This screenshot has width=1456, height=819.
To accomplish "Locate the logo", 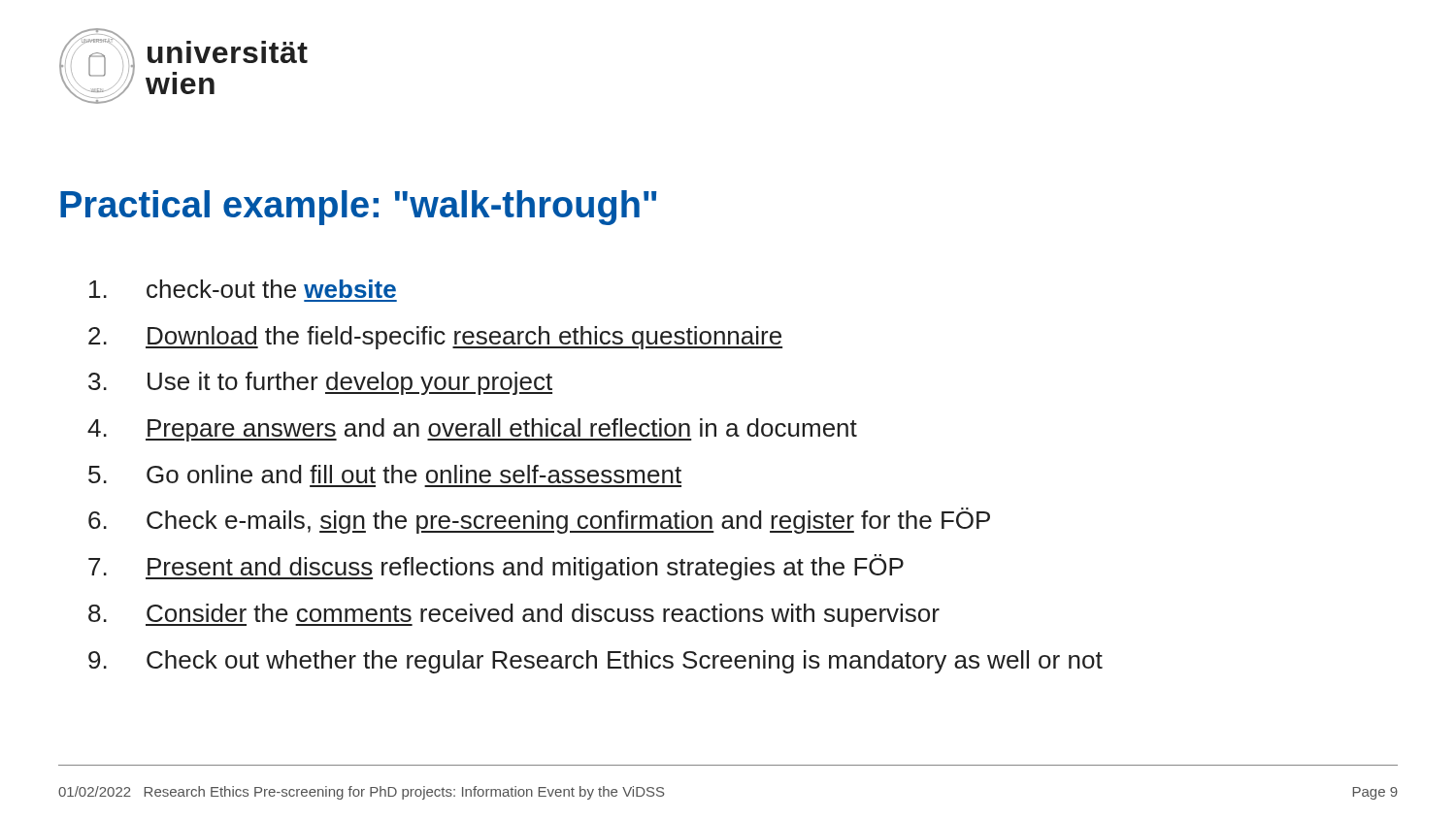I will [183, 68].
